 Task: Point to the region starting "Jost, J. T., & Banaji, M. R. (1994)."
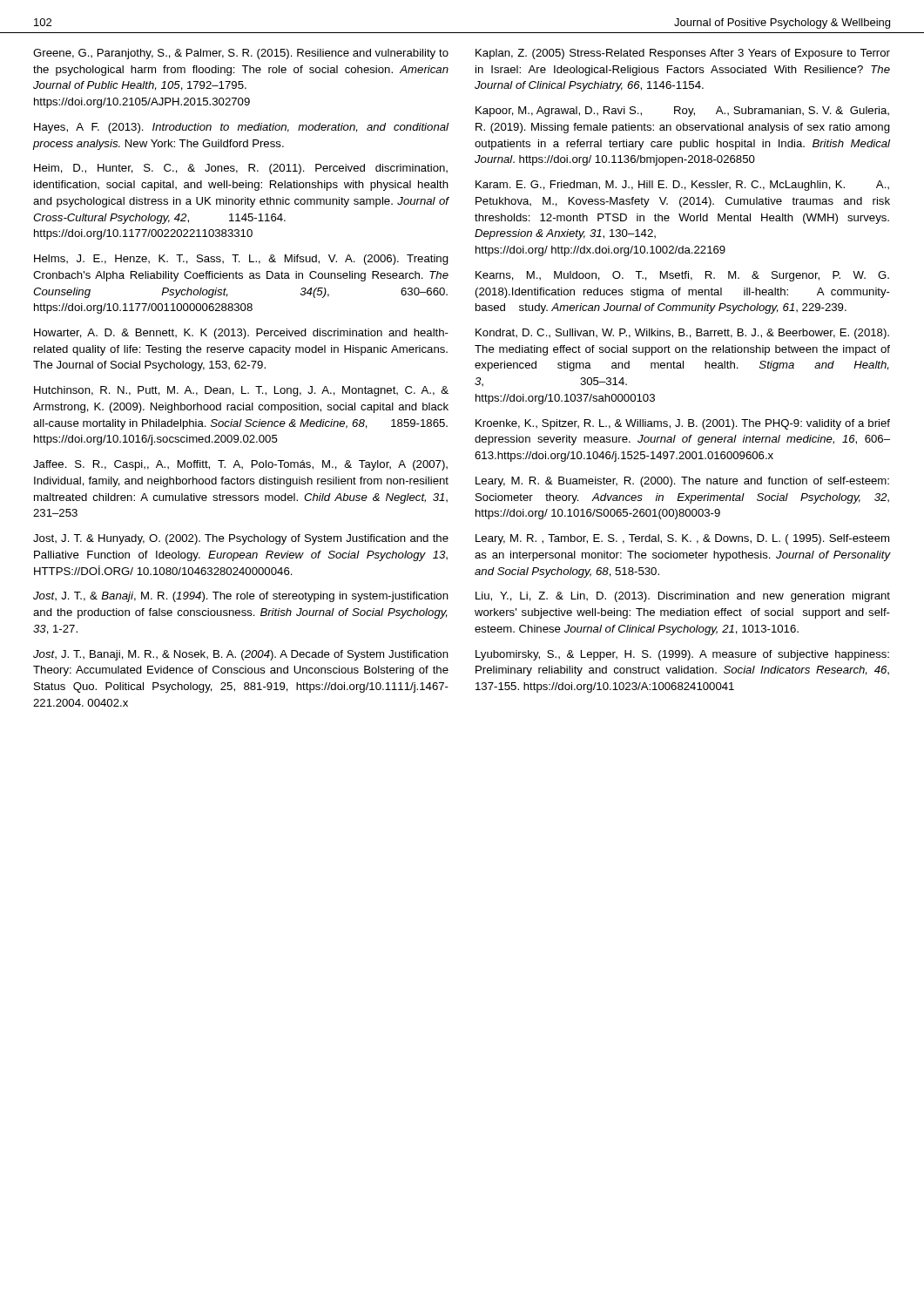point(241,612)
